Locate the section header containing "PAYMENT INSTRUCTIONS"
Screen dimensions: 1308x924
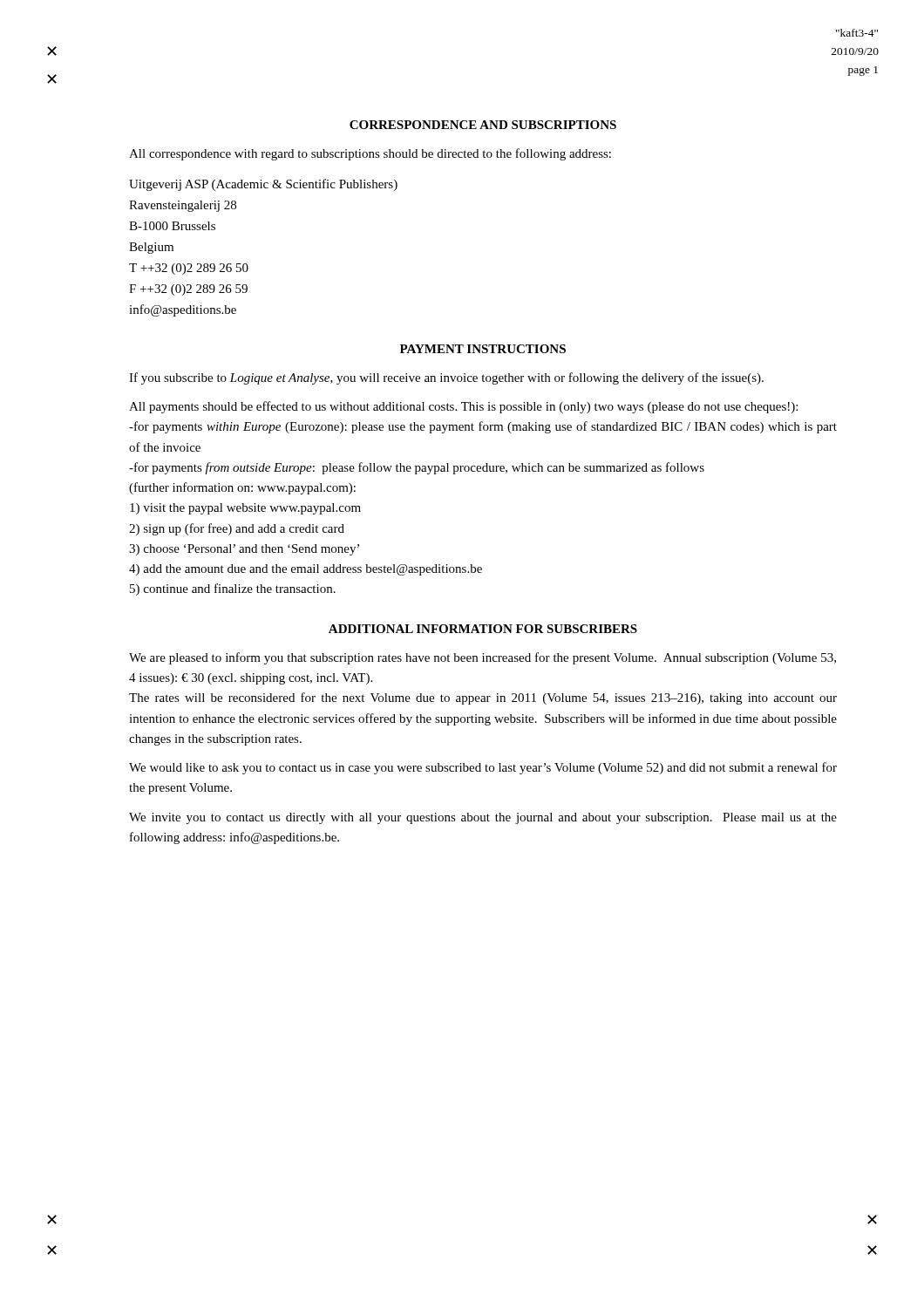tap(483, 348)
